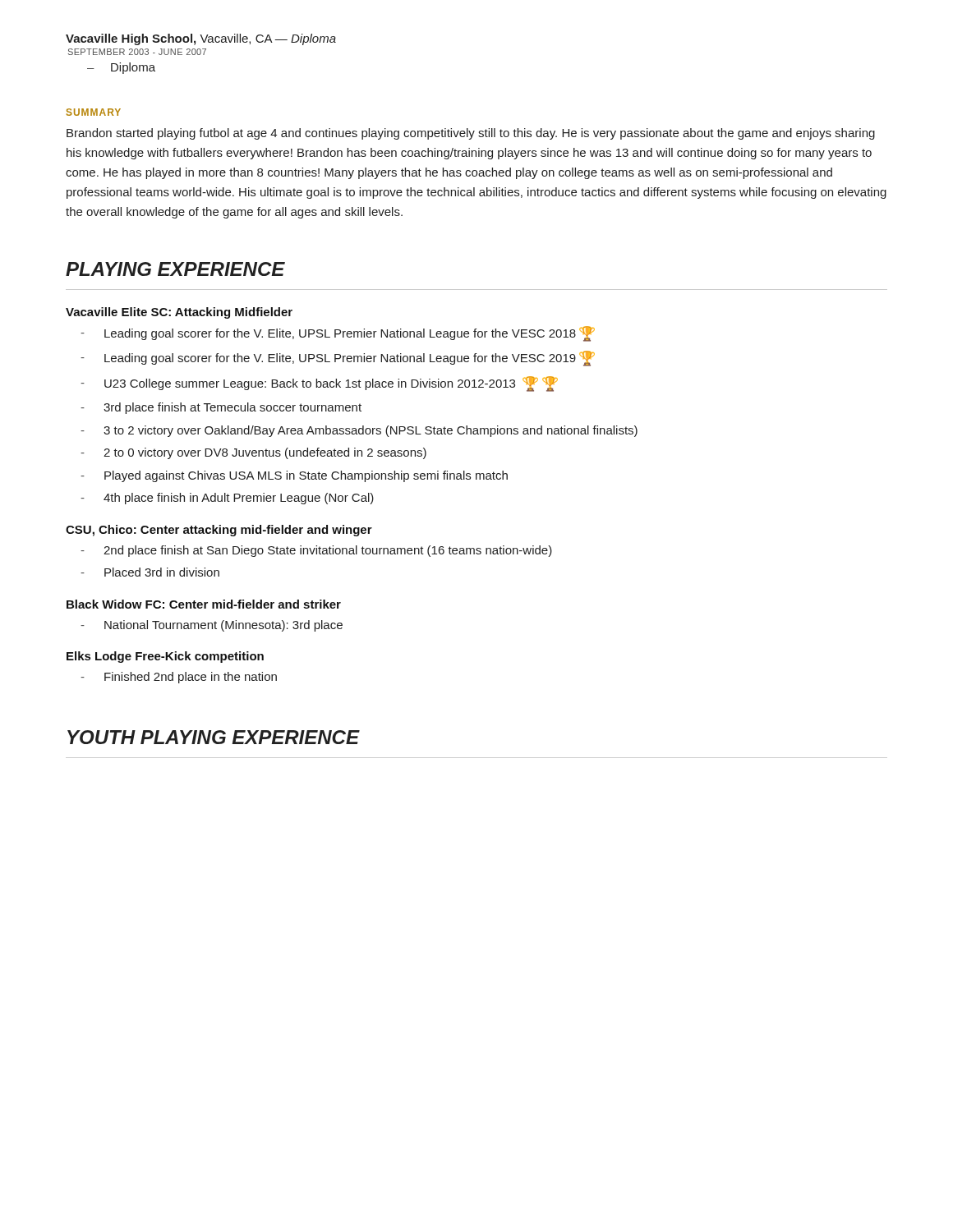
Task: Select the text with the text "SEPTEMBER 2003 - JUNE 2007"
Action: tap(137, 52)
